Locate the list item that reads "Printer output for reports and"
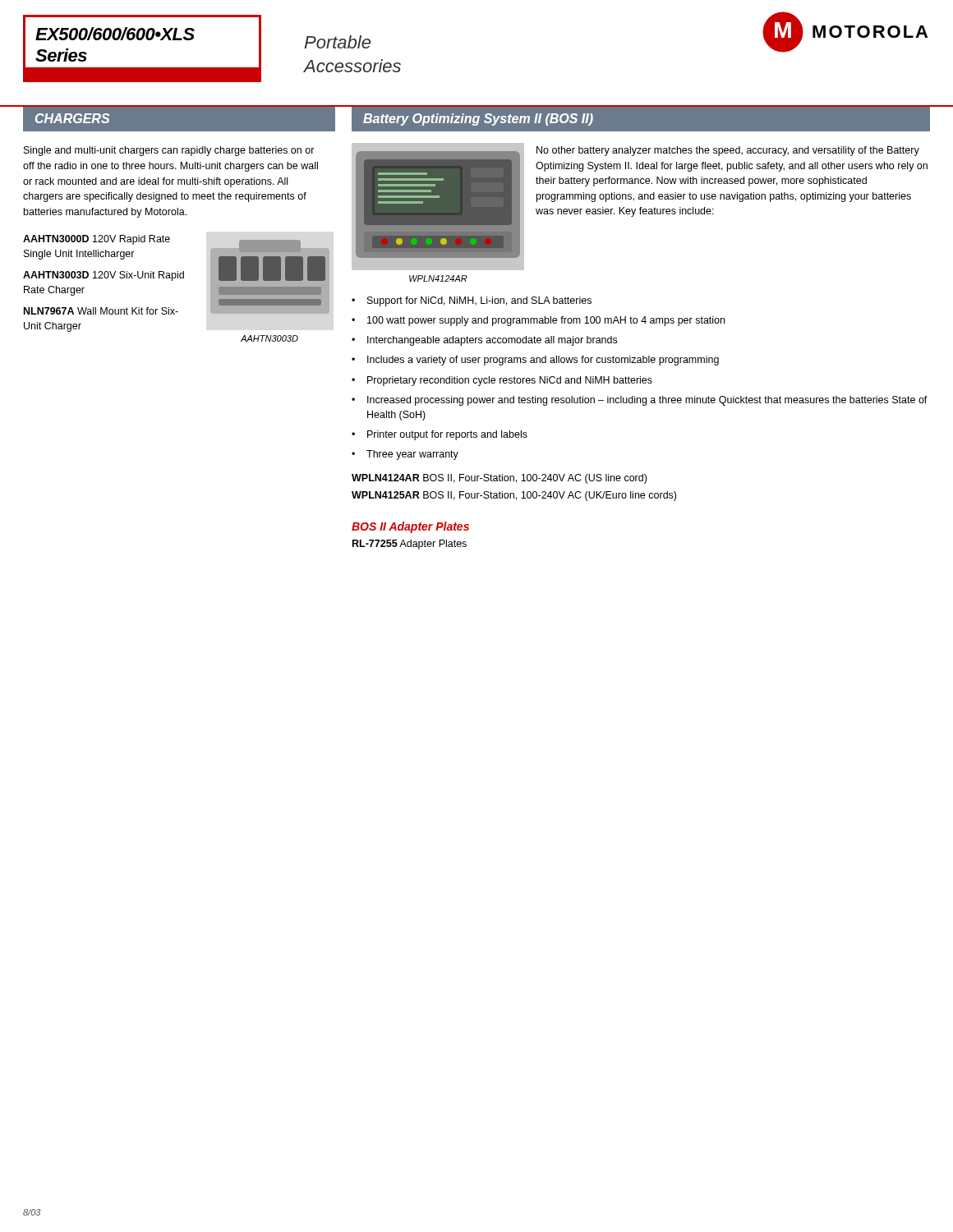 (x=447, y=434)
